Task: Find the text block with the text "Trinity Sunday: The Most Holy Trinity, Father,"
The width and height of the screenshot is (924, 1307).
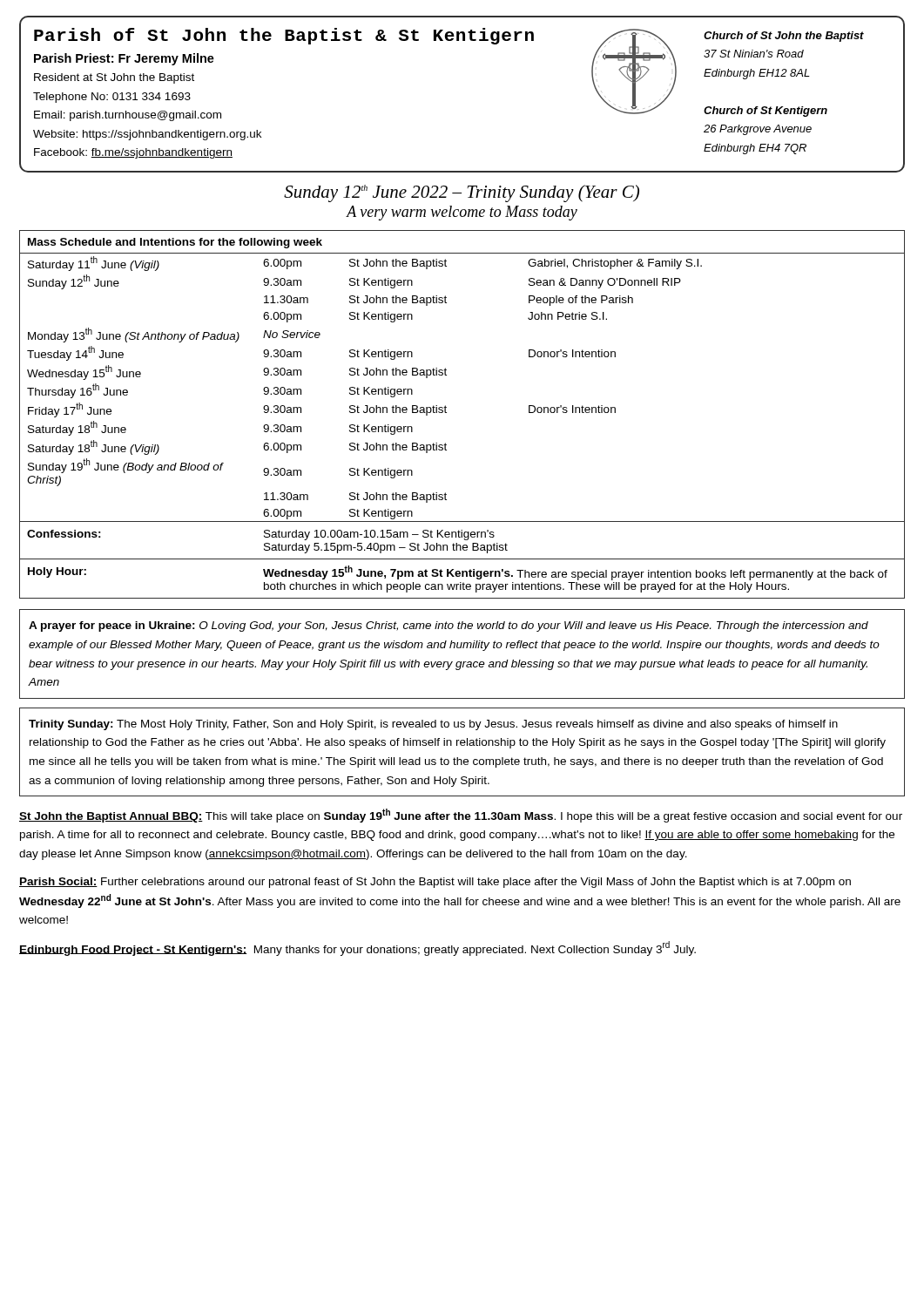Action: (457, 752)
